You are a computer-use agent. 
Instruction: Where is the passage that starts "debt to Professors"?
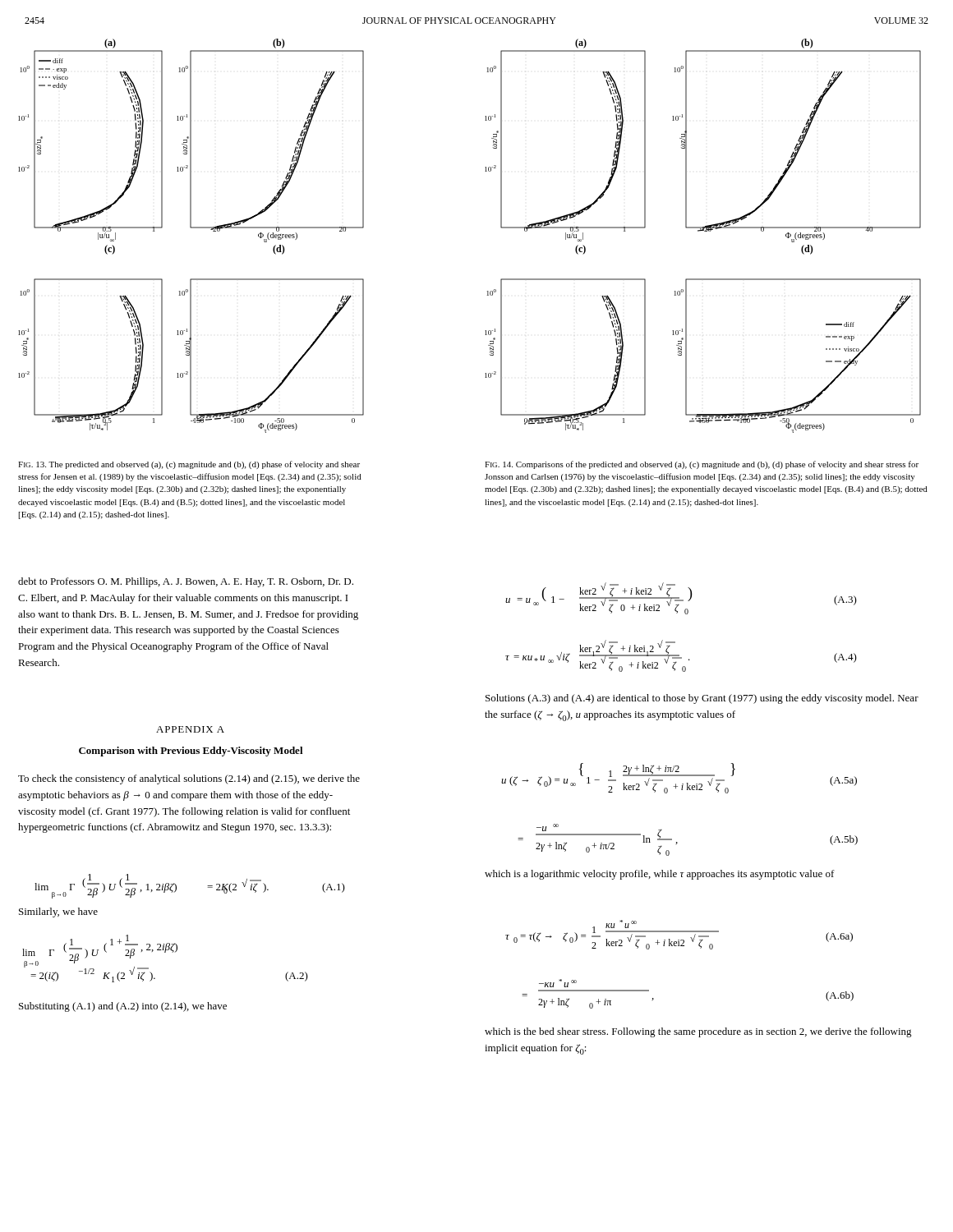coord(188,622)
